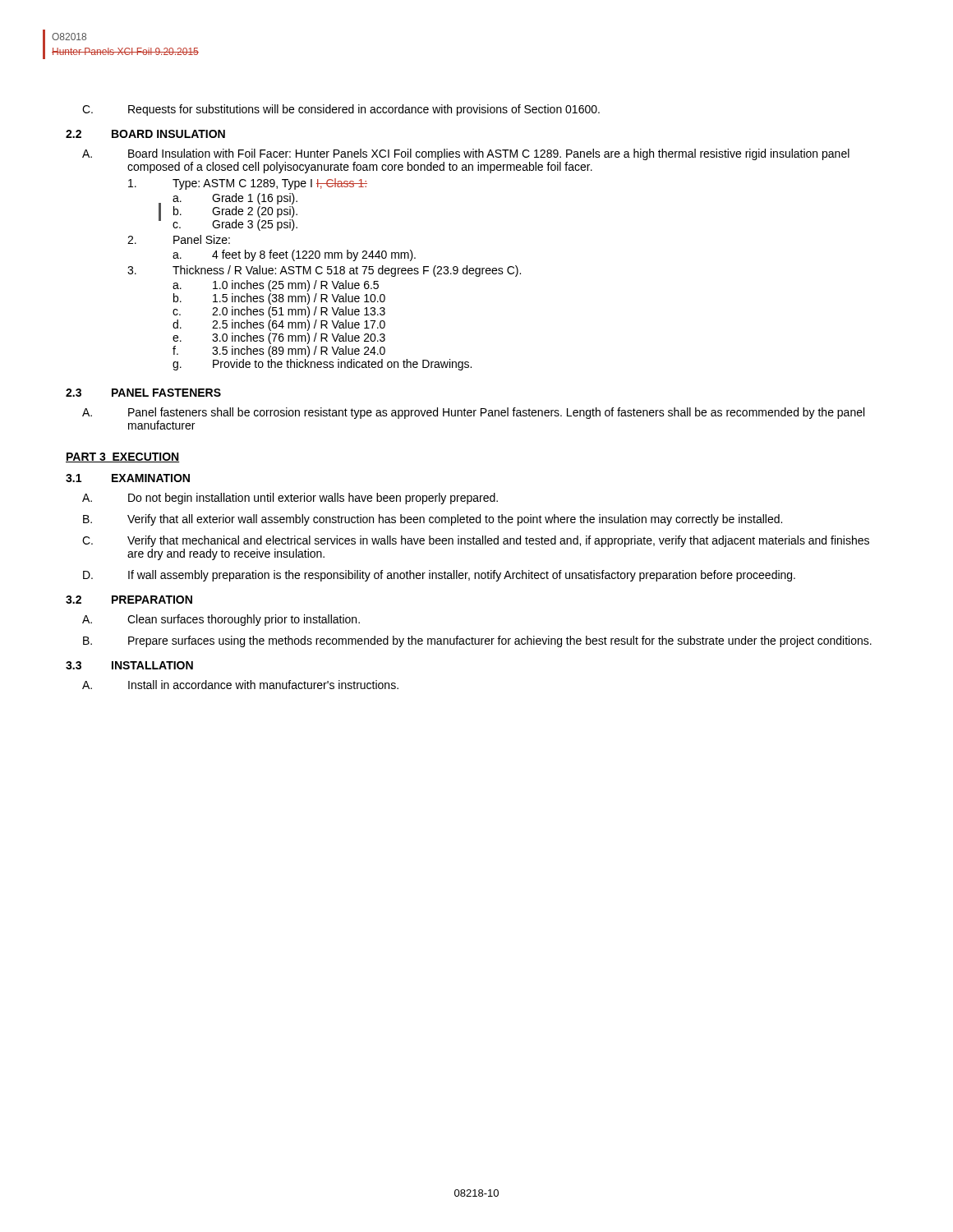
Task: Find the list item with the text "C. Verify that mechanical and electrical"
Action: [x=485, y=547]
